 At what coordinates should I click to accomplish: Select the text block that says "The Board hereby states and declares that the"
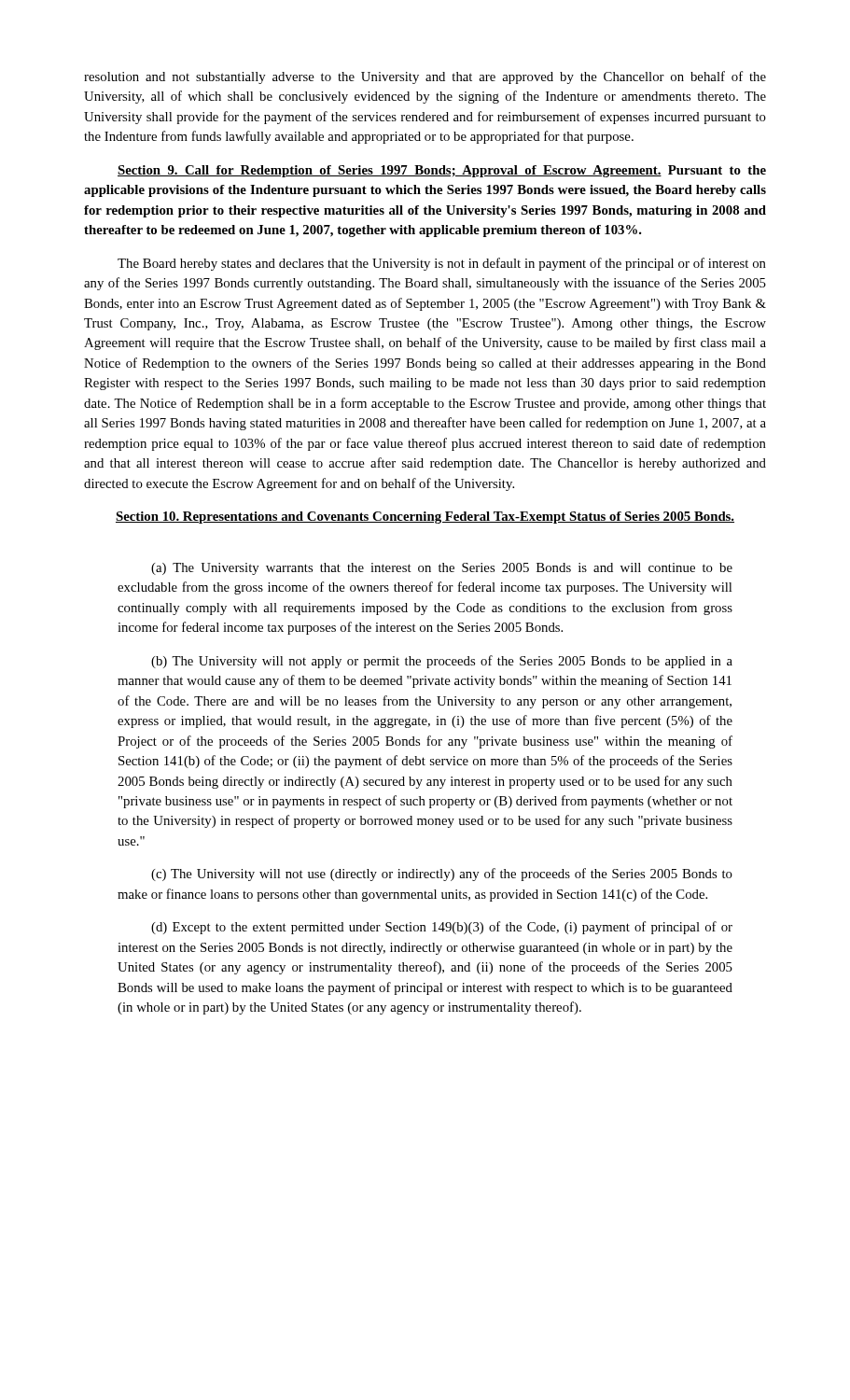click(x=425, y=373)
